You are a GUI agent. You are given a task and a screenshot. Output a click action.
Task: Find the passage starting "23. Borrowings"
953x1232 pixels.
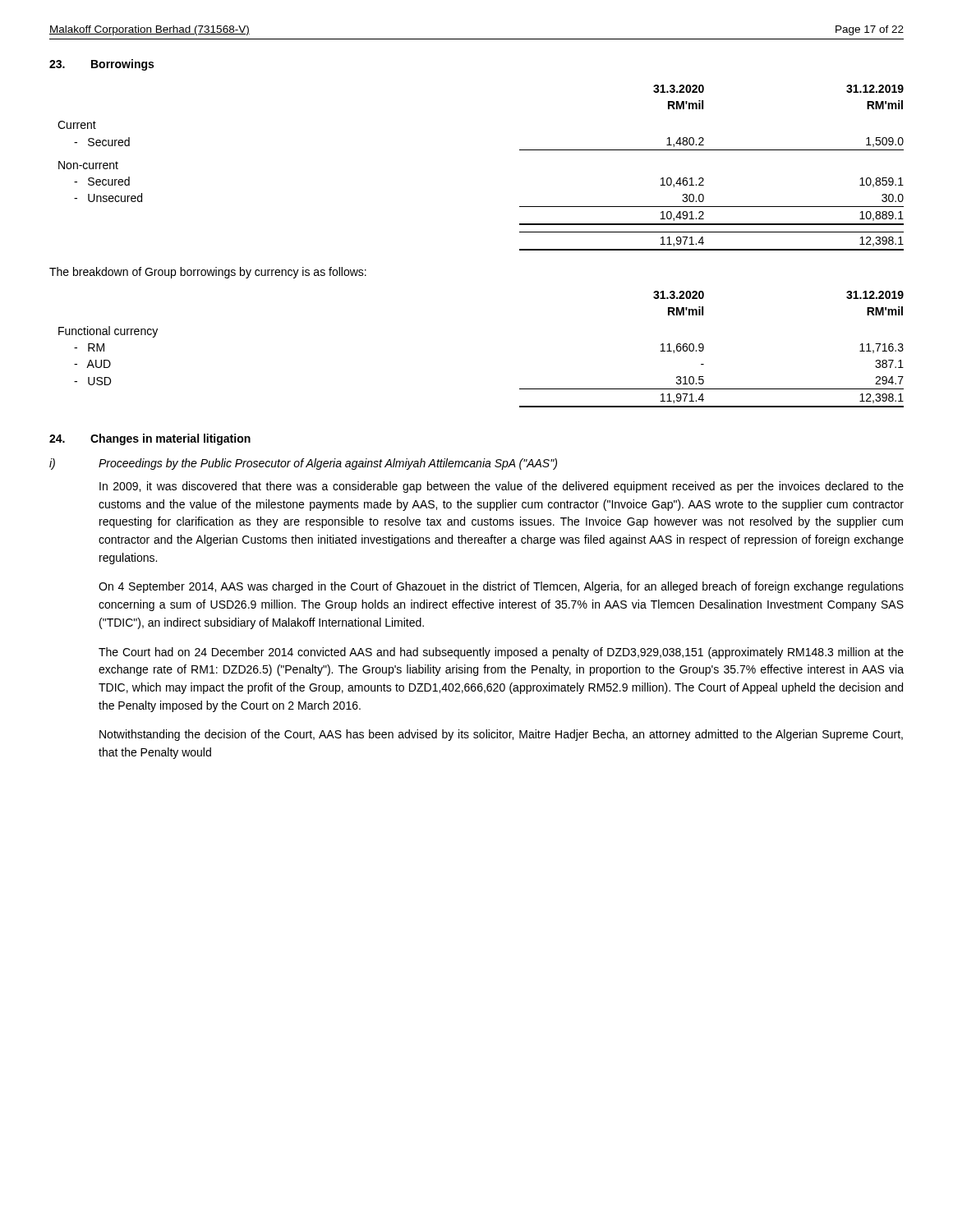coord(102,64)
